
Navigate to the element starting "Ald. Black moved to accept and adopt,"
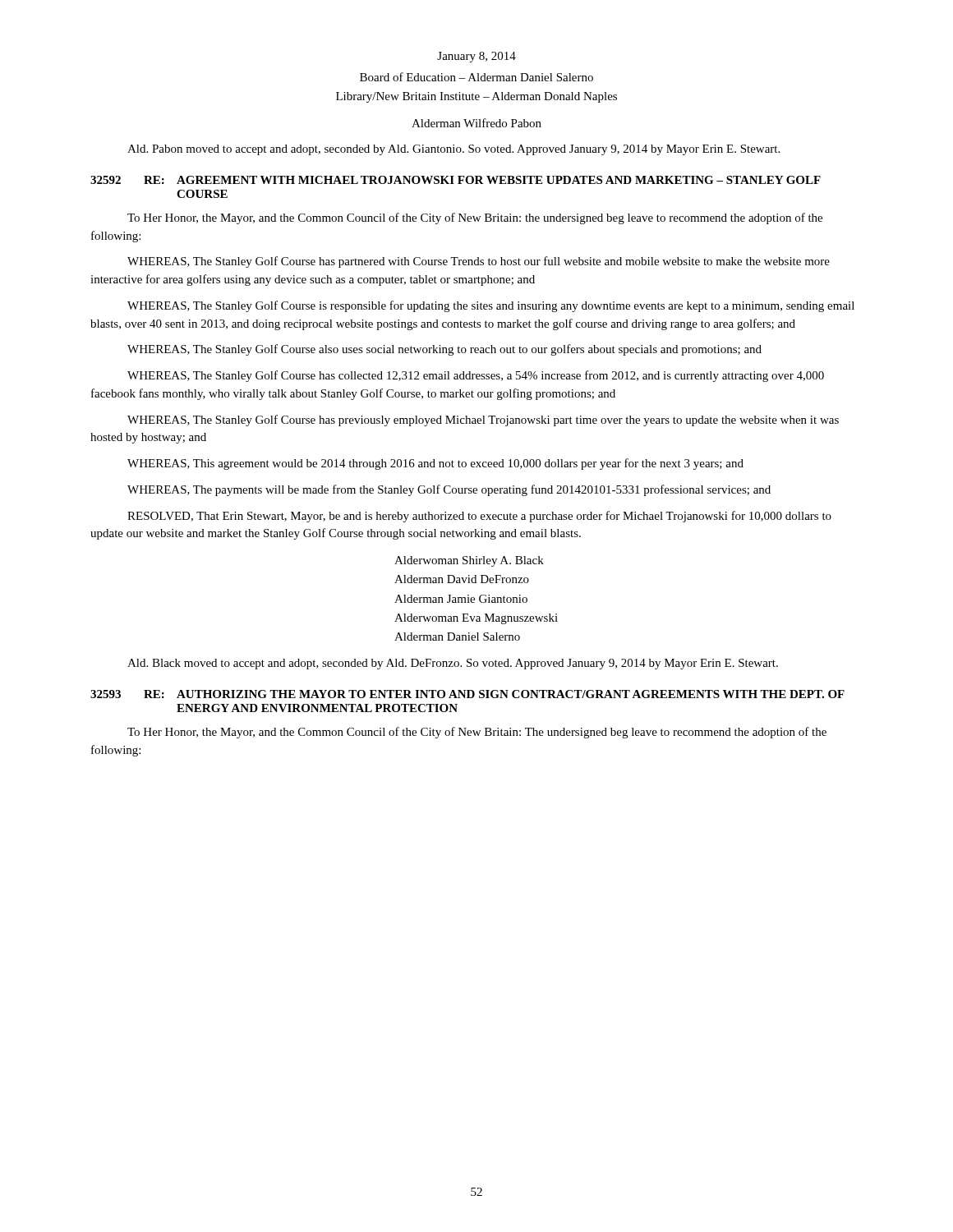click(x=476, y=664)
